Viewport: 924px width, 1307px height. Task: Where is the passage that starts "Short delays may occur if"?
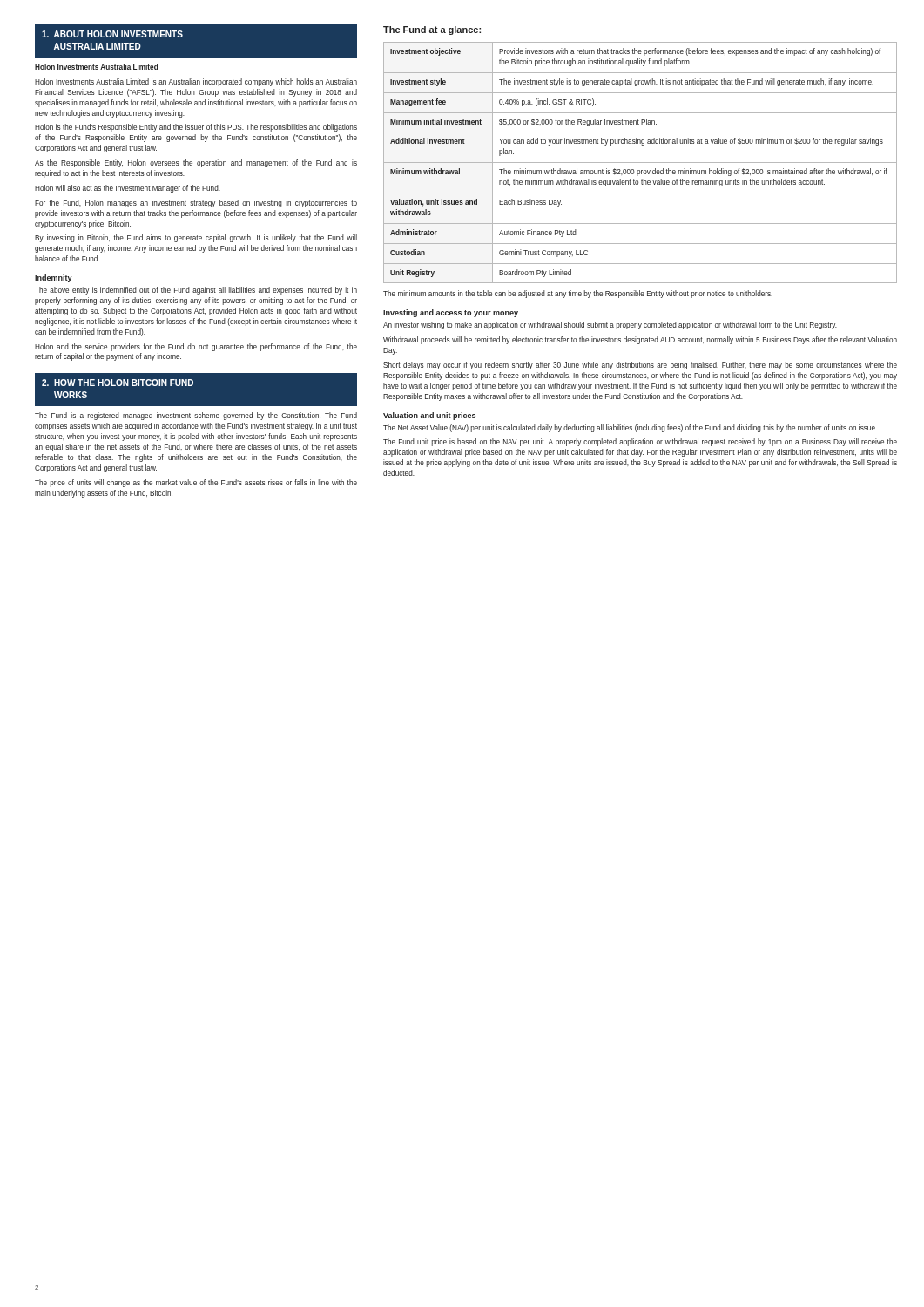(640, 381)
